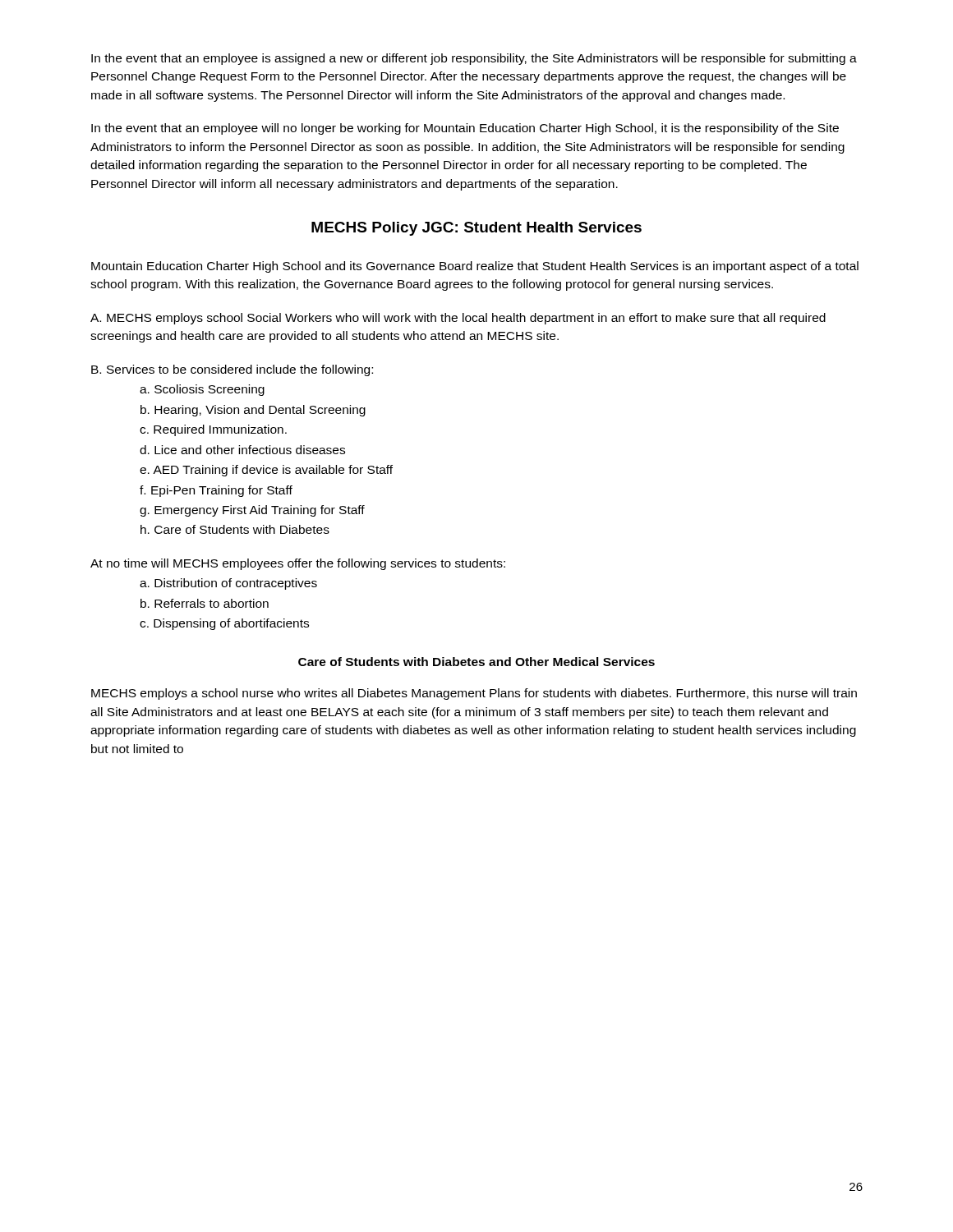
Task: Select the element starting "h. Care of Students with Diabetes"
Action: (235, 530)
